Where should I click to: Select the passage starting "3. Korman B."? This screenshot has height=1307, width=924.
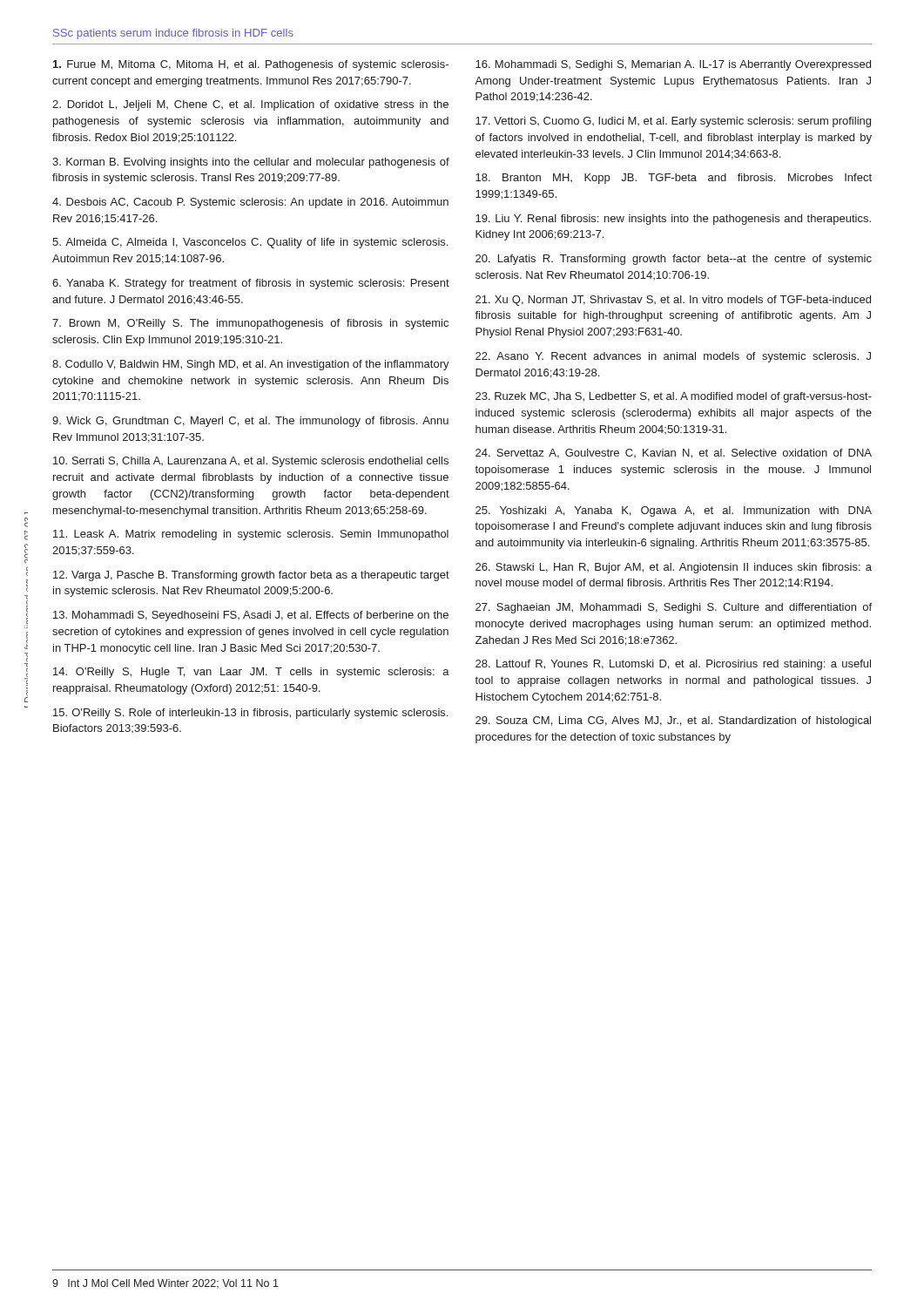click(251, 169)
